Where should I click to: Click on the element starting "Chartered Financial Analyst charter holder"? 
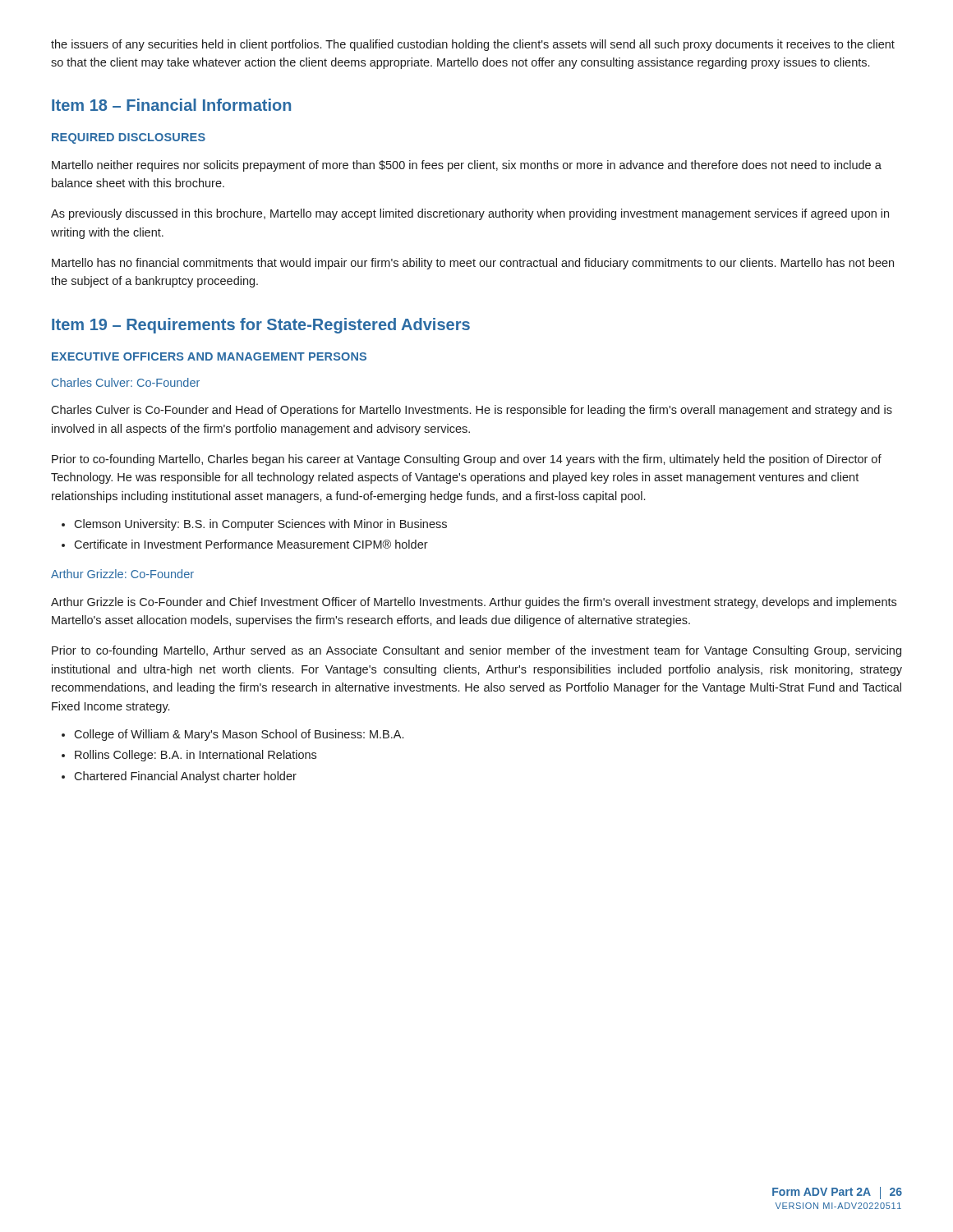click(185, 777)
